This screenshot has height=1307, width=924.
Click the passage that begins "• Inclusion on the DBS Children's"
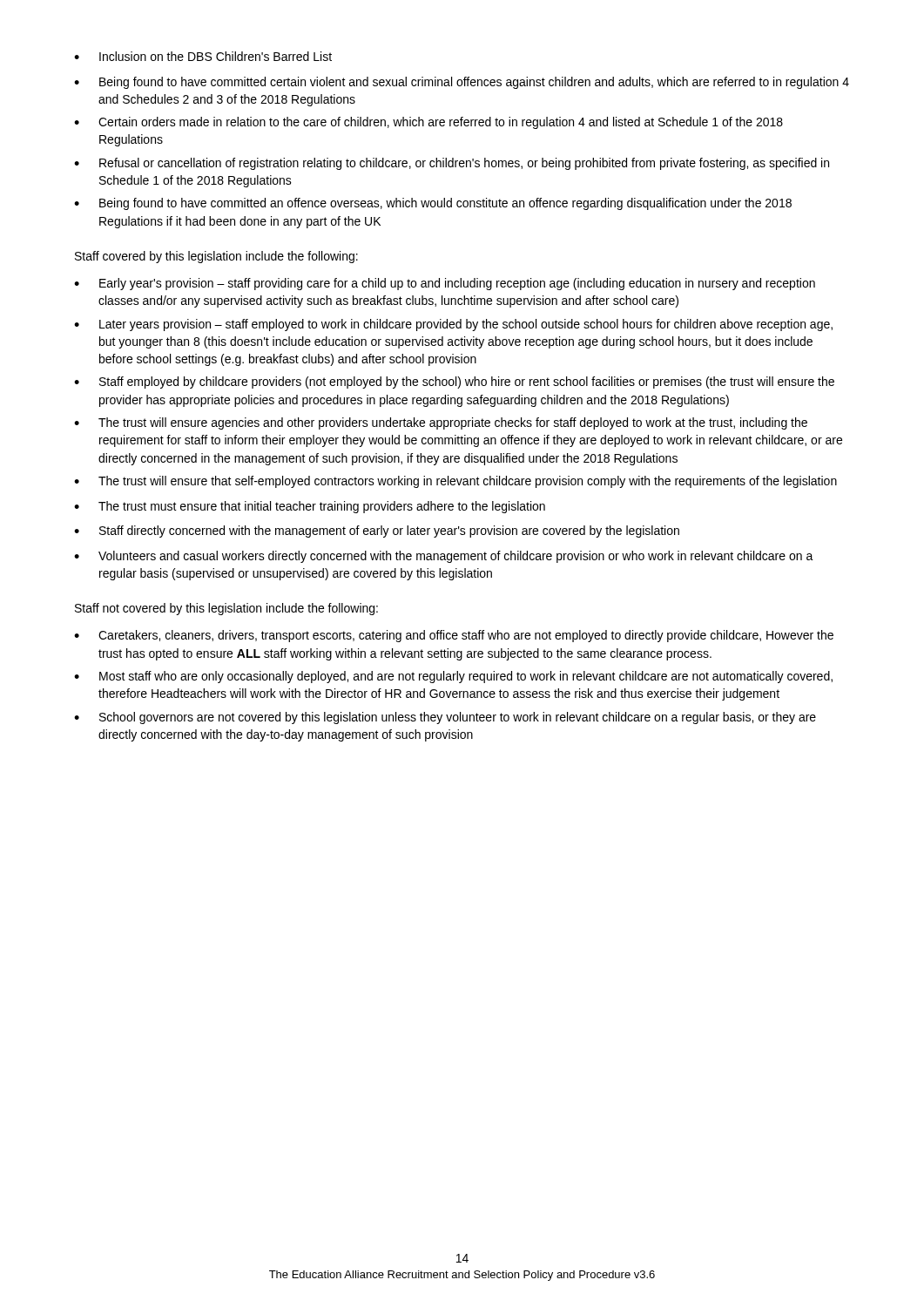pyautogui.click(x=203, y=56)
